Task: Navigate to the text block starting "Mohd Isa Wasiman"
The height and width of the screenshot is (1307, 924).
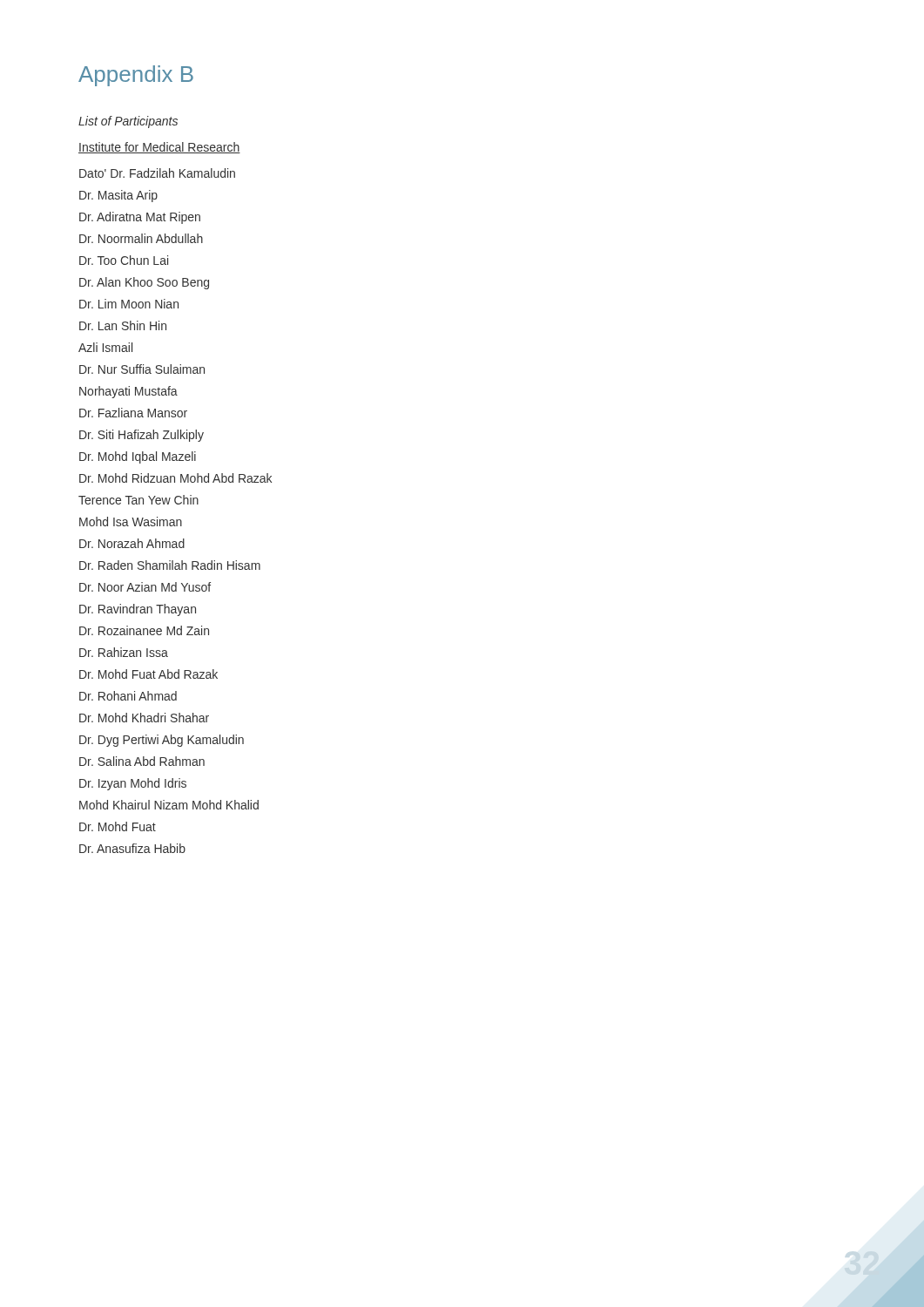Action: click(130, 522)
